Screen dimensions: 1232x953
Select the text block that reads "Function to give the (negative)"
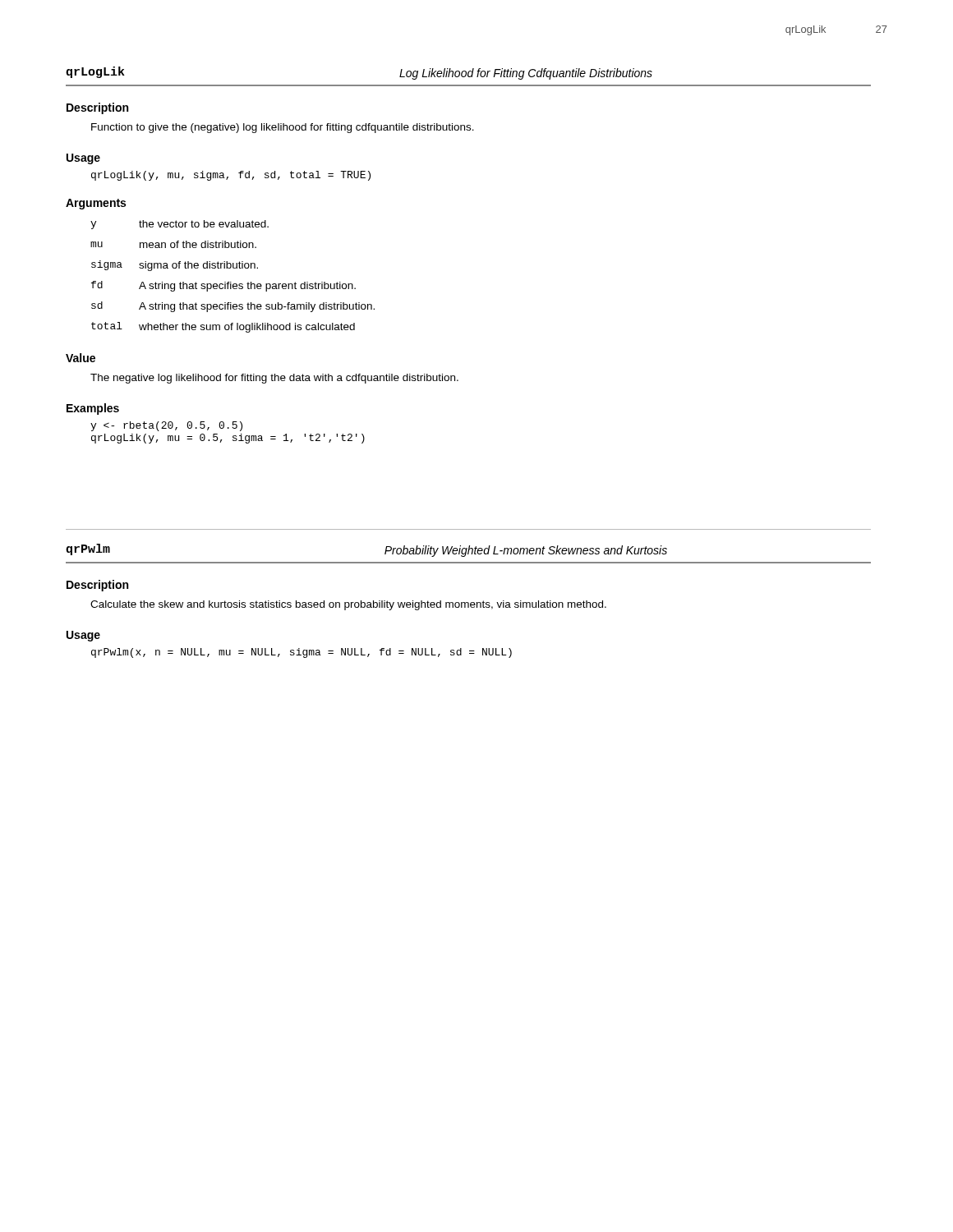coord(282,127)
